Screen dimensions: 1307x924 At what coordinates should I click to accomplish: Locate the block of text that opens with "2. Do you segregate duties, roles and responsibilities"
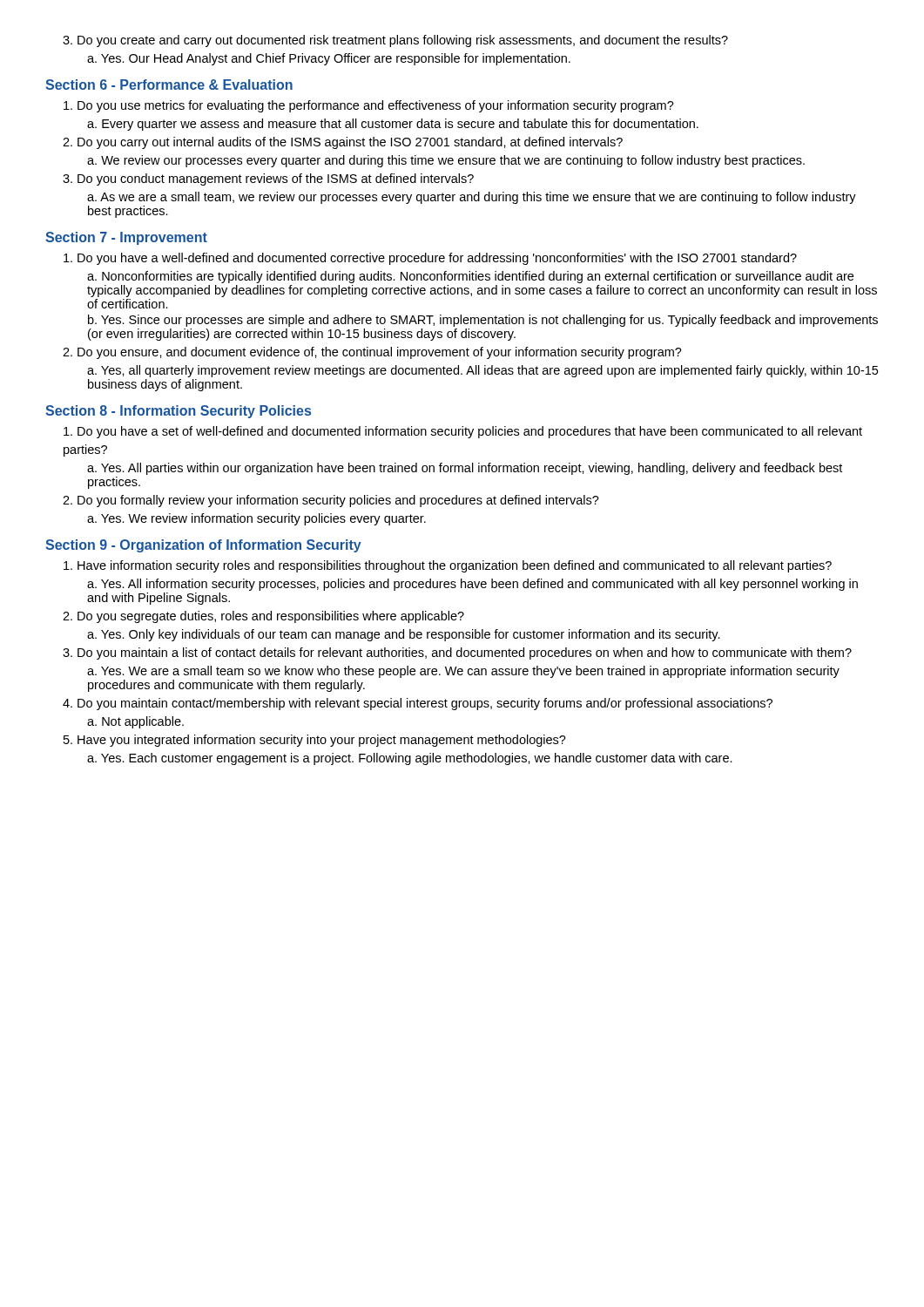point(471,624)
